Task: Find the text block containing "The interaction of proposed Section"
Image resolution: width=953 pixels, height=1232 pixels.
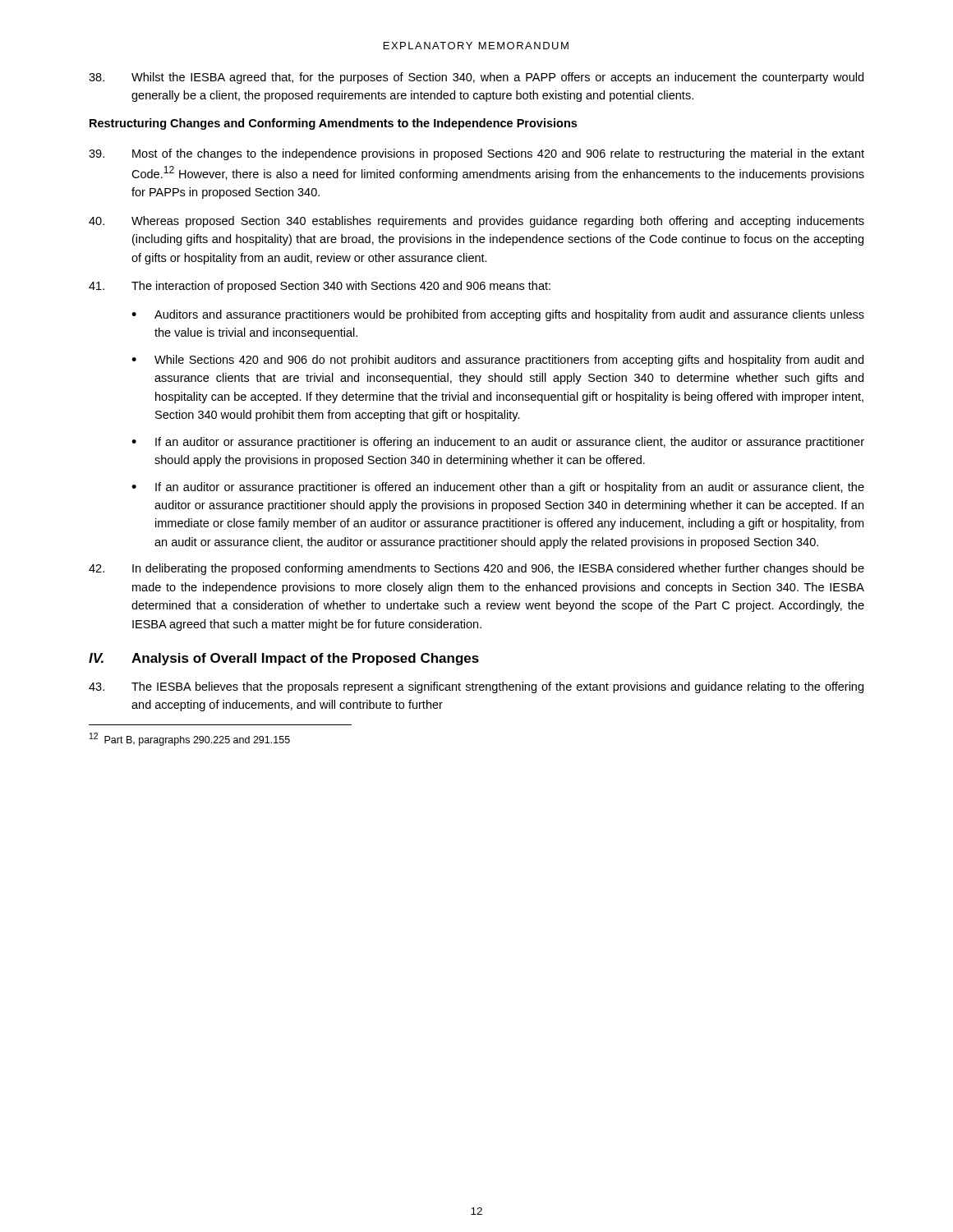Action: pos(476,286)
